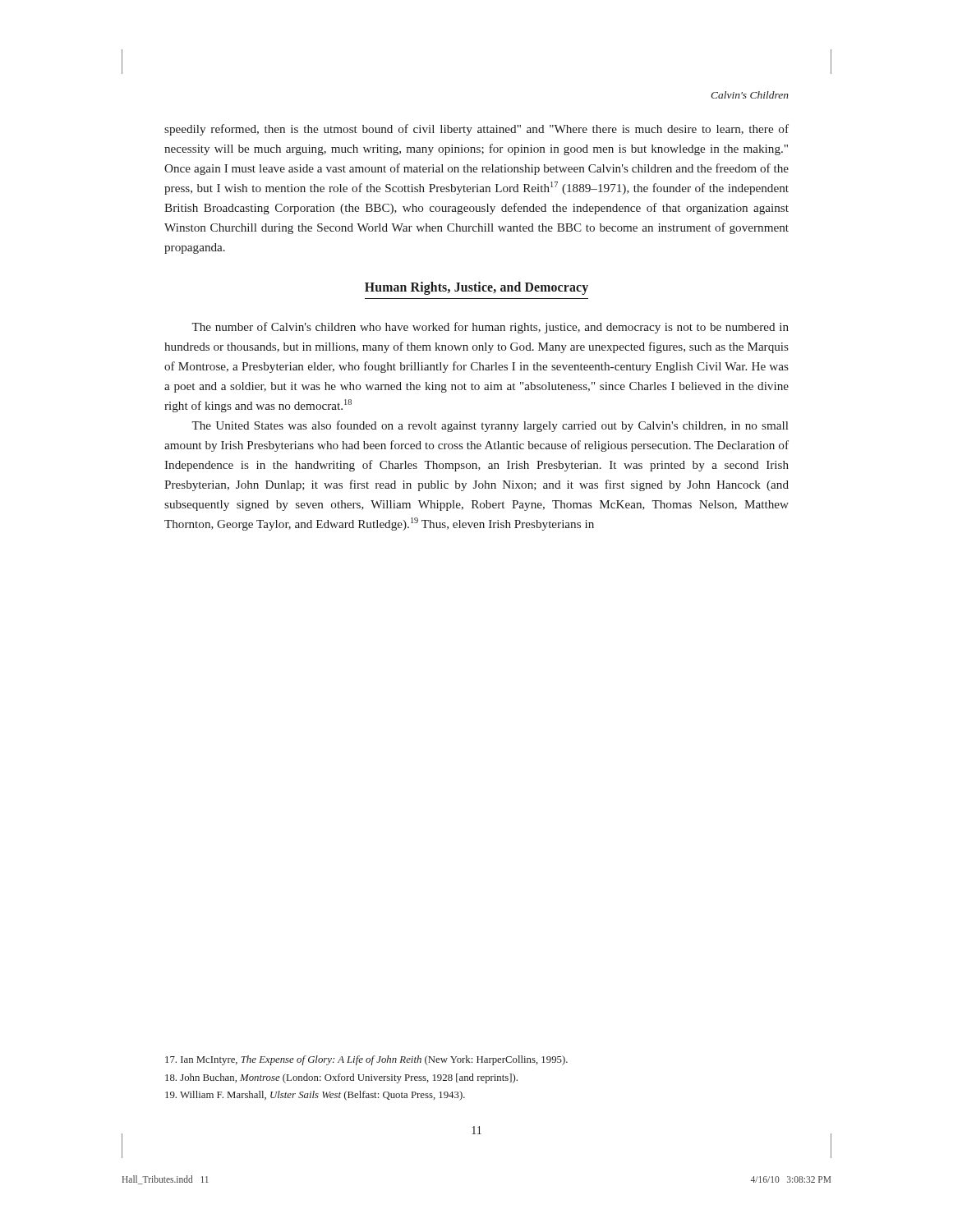Find the text block that reads "The number of Calvin's children who have"
The width and height of the screenshot is (953, 1232).
(x=476, y=366)
